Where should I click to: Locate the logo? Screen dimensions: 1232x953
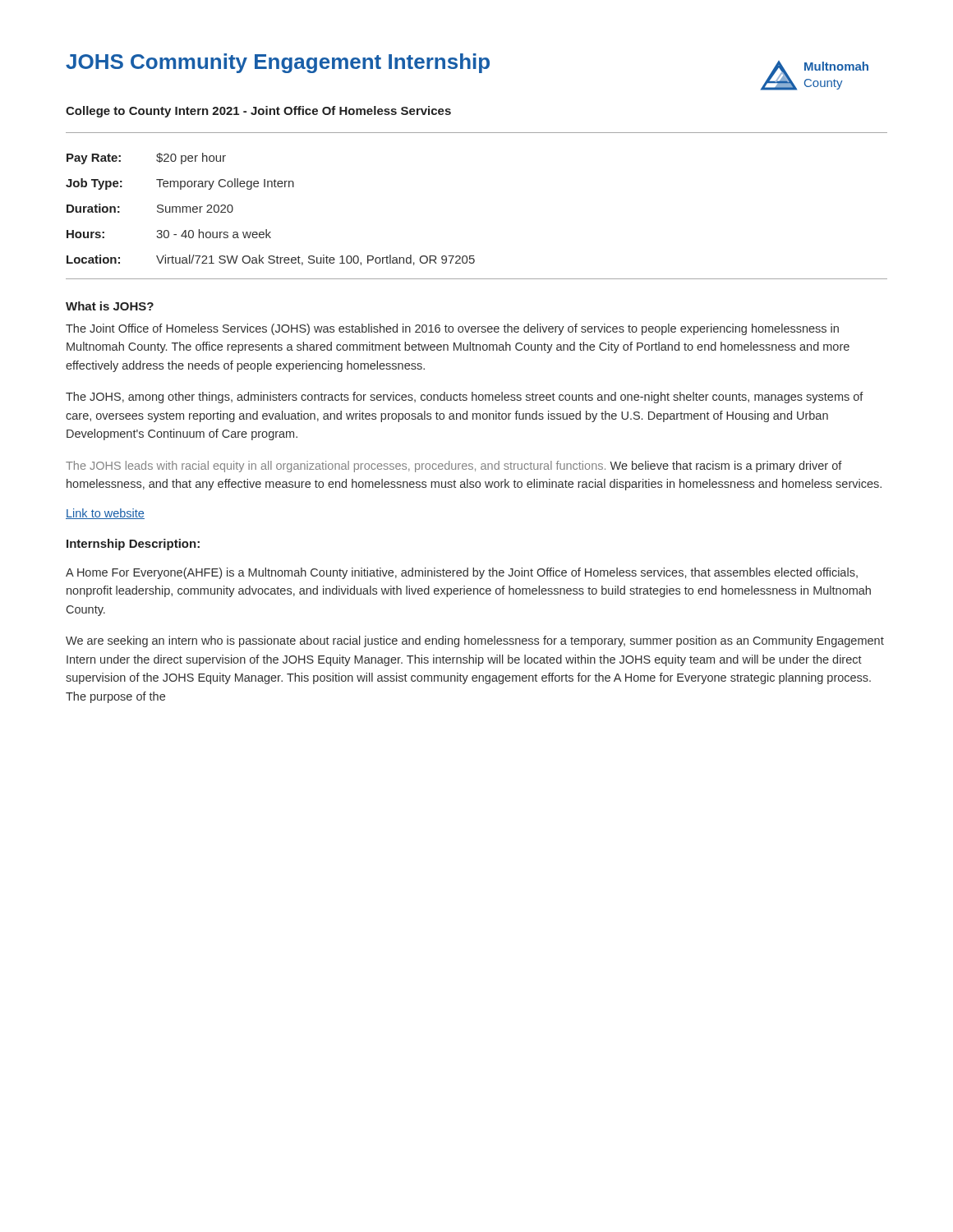(x=822, y=74)
